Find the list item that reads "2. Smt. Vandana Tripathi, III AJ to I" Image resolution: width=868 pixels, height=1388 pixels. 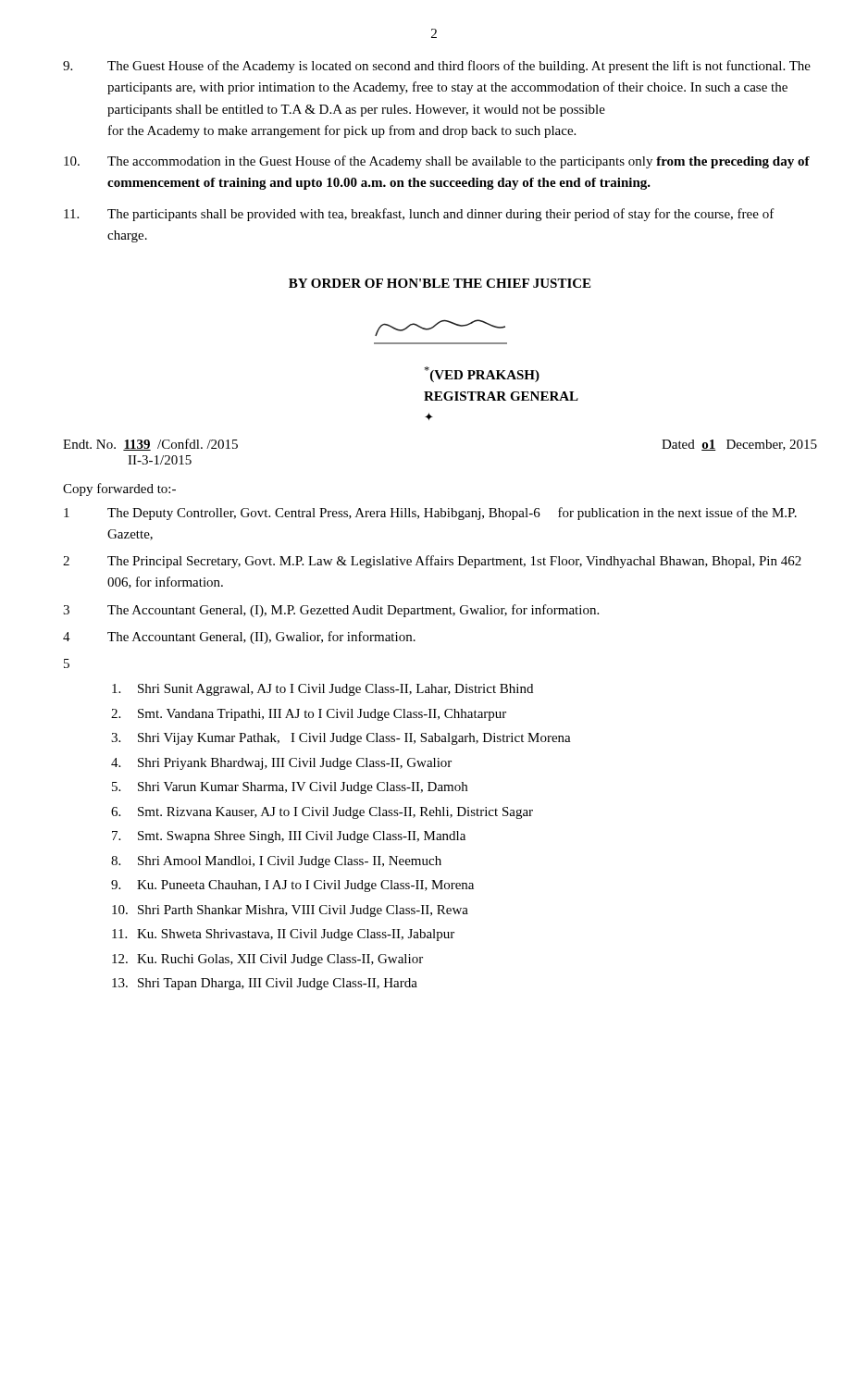pos(464,713)
